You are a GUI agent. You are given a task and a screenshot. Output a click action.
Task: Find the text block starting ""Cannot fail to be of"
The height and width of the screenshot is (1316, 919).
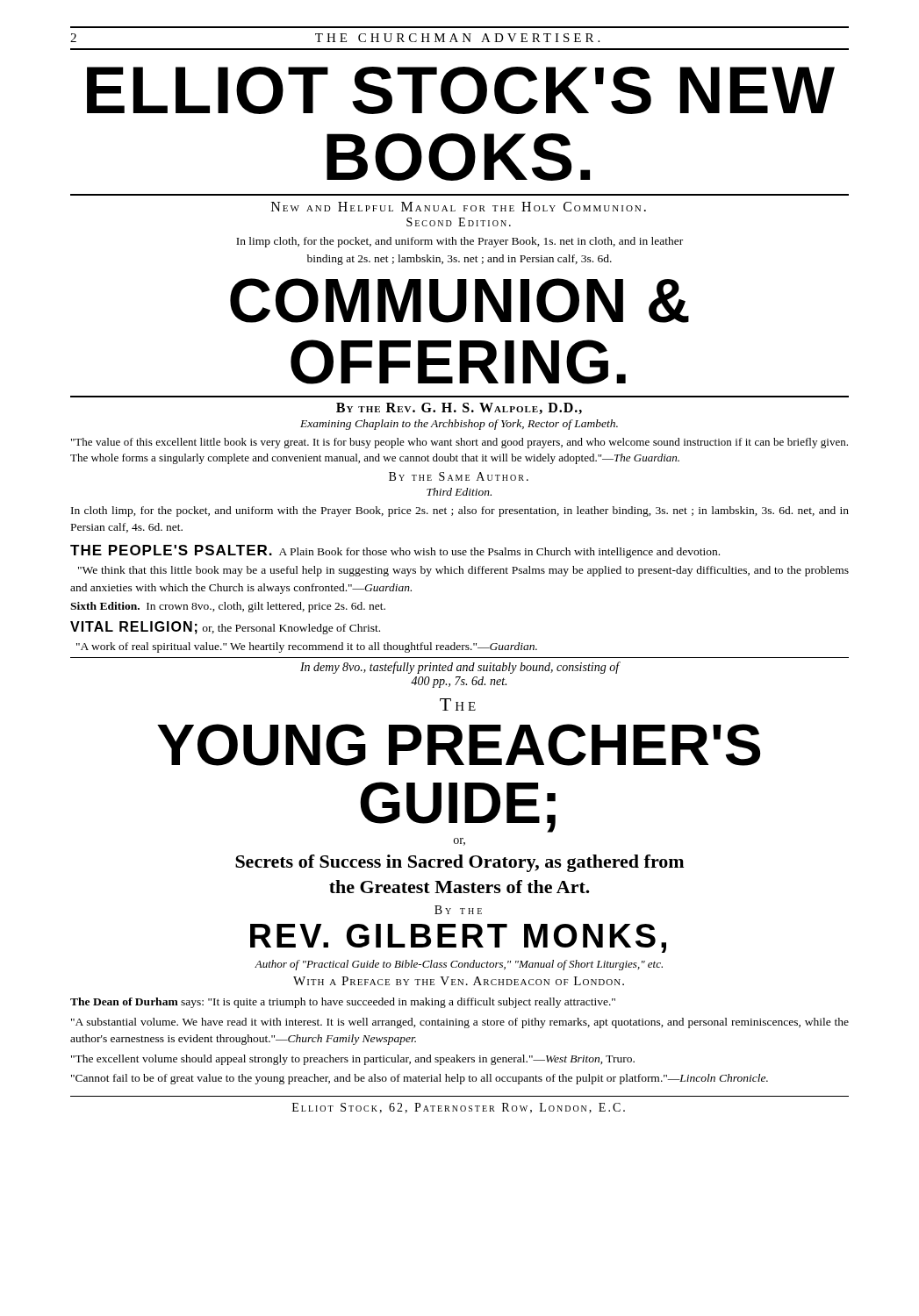tap(419, 1078)
